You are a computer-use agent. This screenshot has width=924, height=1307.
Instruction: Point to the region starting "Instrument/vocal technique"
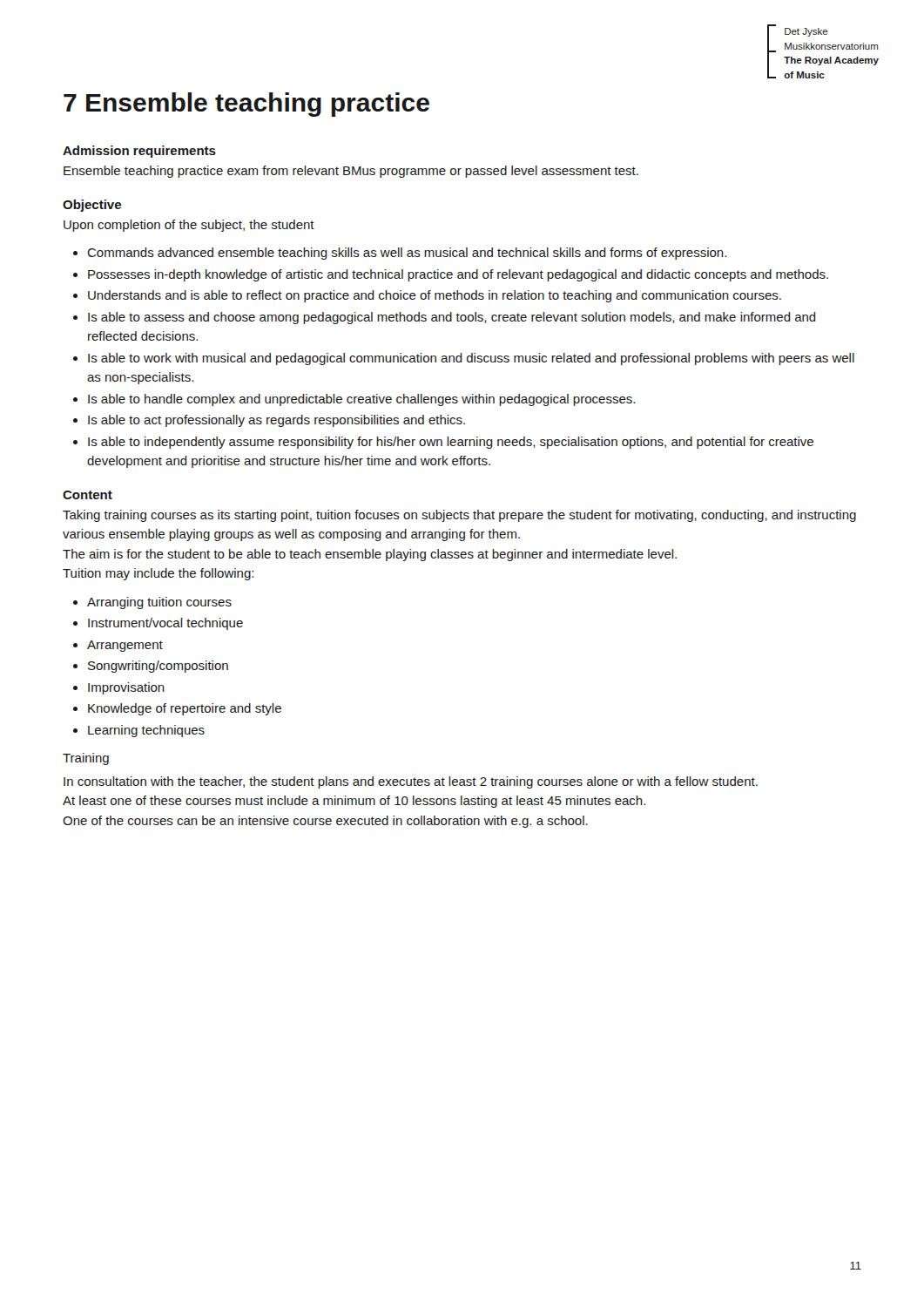[165, 623]
